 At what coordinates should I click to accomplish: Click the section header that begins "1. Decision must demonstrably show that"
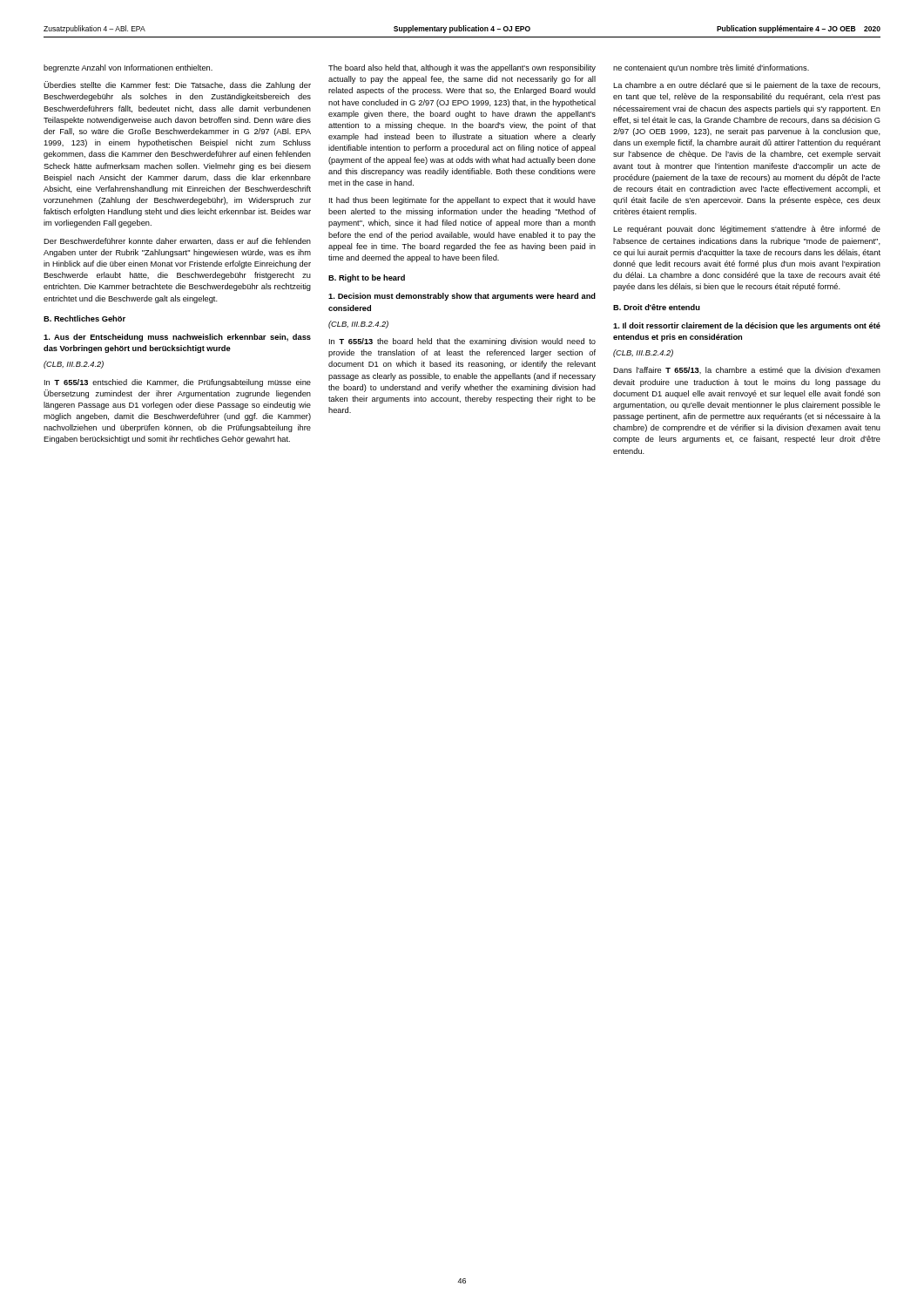point(462,302)
